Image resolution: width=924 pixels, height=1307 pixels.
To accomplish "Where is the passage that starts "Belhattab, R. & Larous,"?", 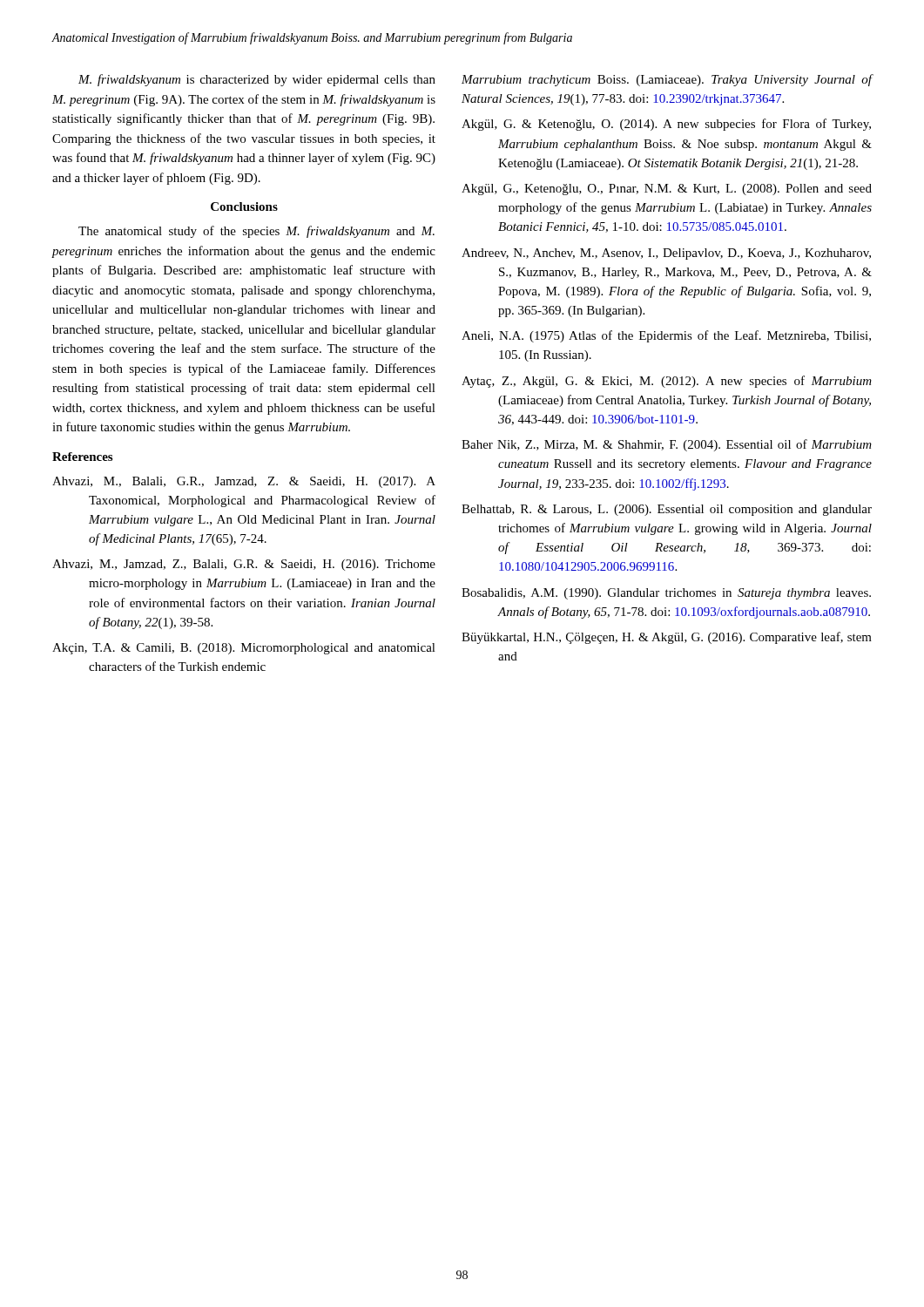I will 667,538.
